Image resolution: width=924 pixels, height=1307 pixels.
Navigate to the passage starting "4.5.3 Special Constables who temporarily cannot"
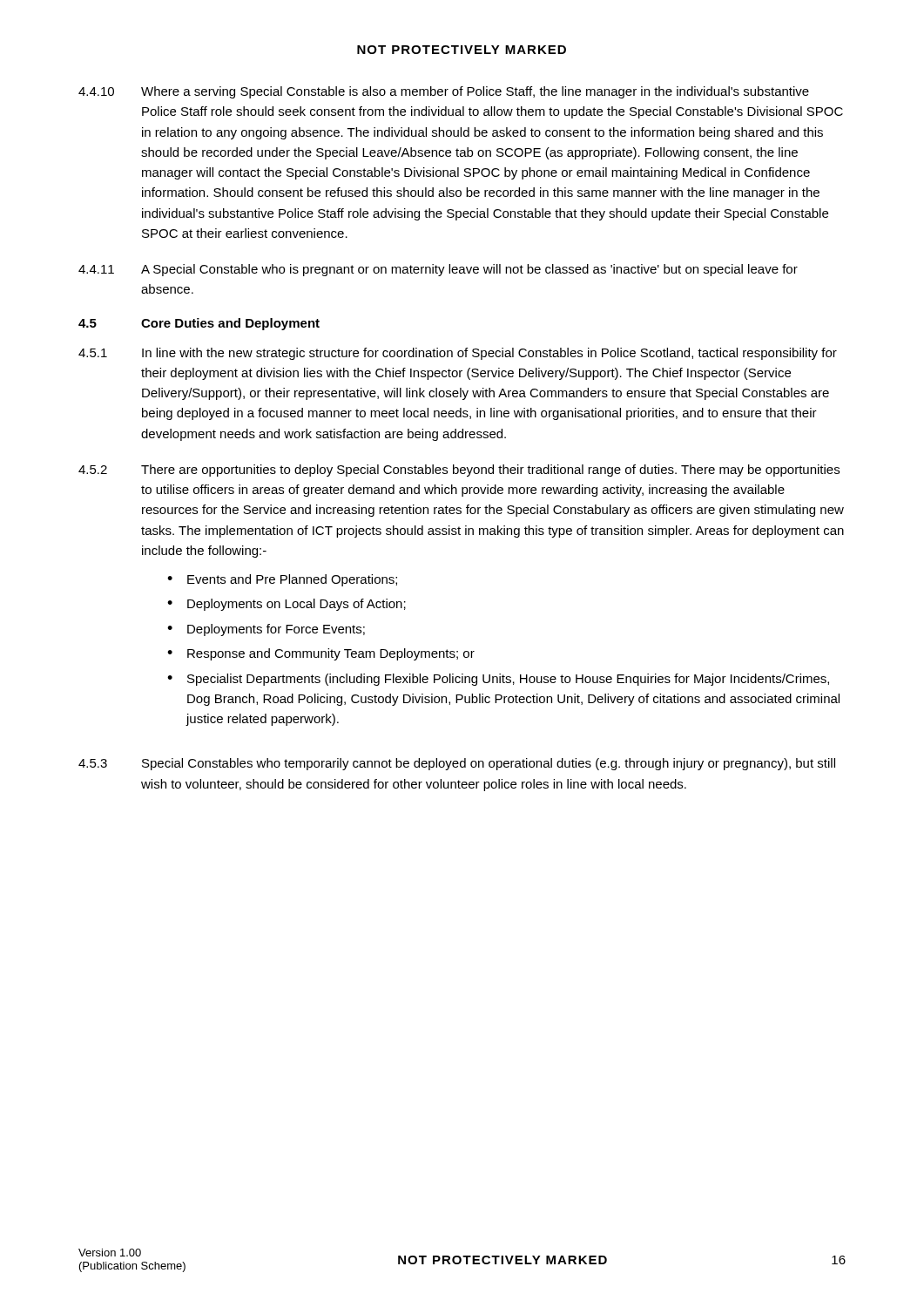coord(462,773)
